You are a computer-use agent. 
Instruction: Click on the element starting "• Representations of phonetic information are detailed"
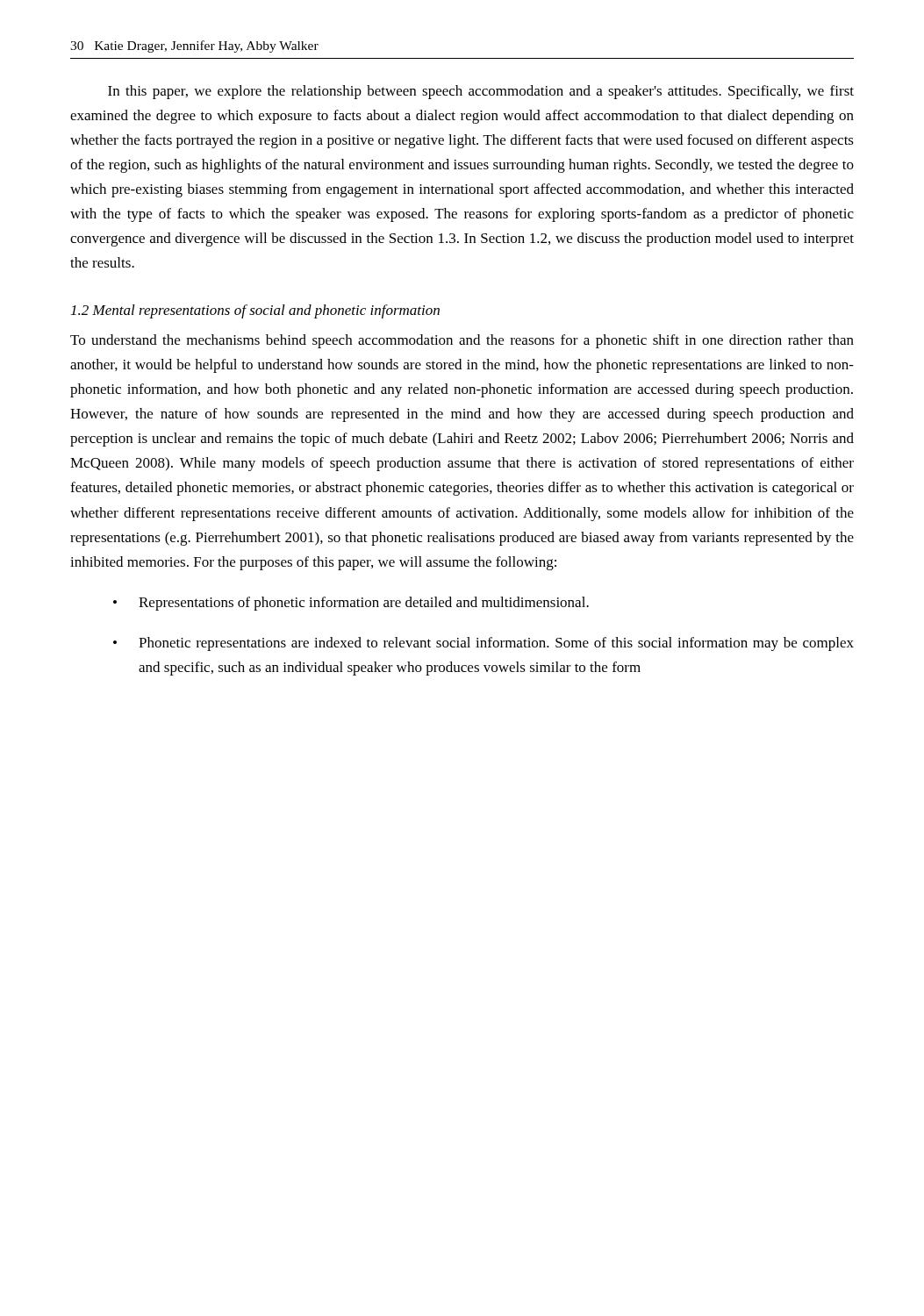click(483, 602)
